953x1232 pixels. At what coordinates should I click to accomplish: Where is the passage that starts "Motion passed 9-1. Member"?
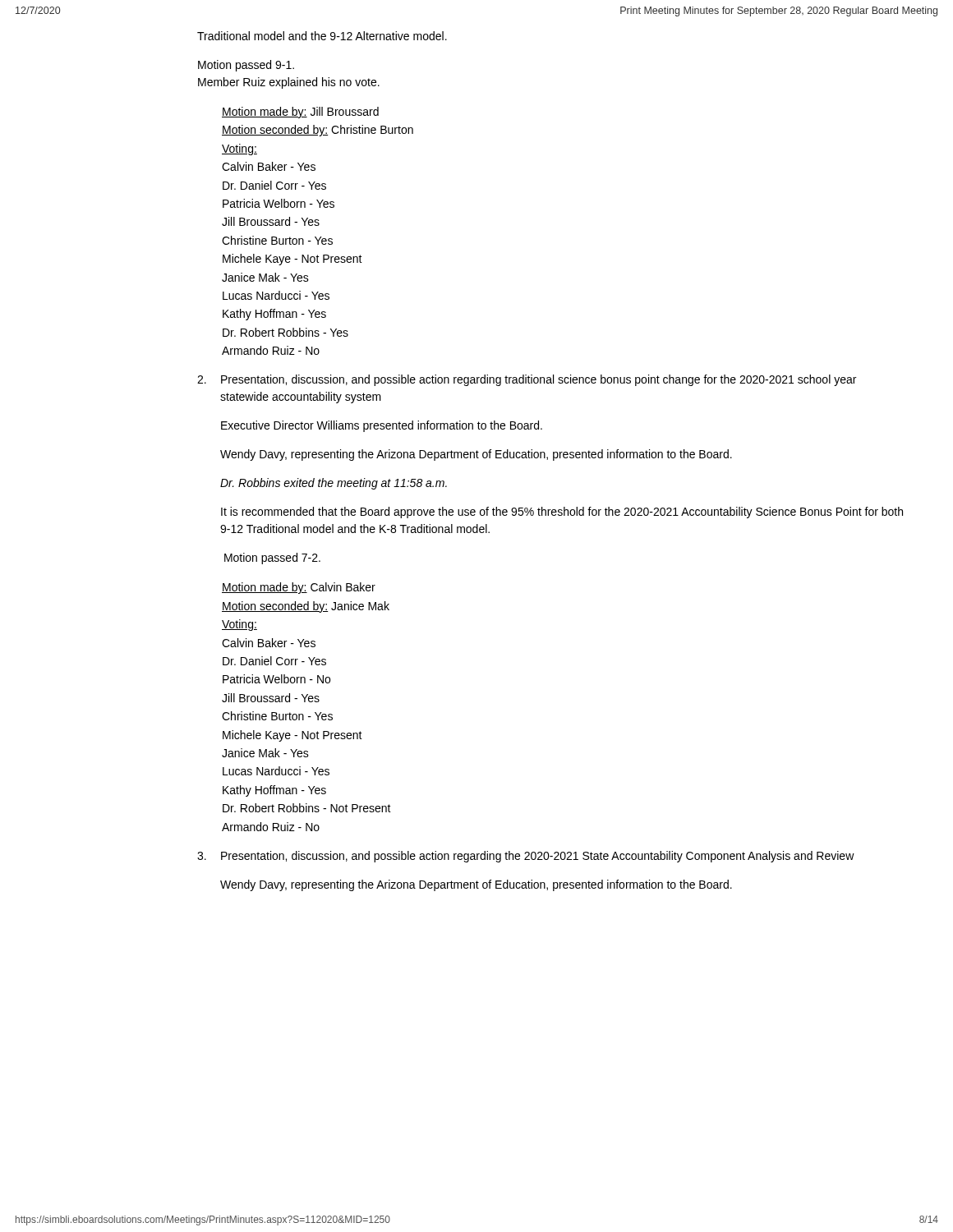pyautogui.click(x=289, y=73)
